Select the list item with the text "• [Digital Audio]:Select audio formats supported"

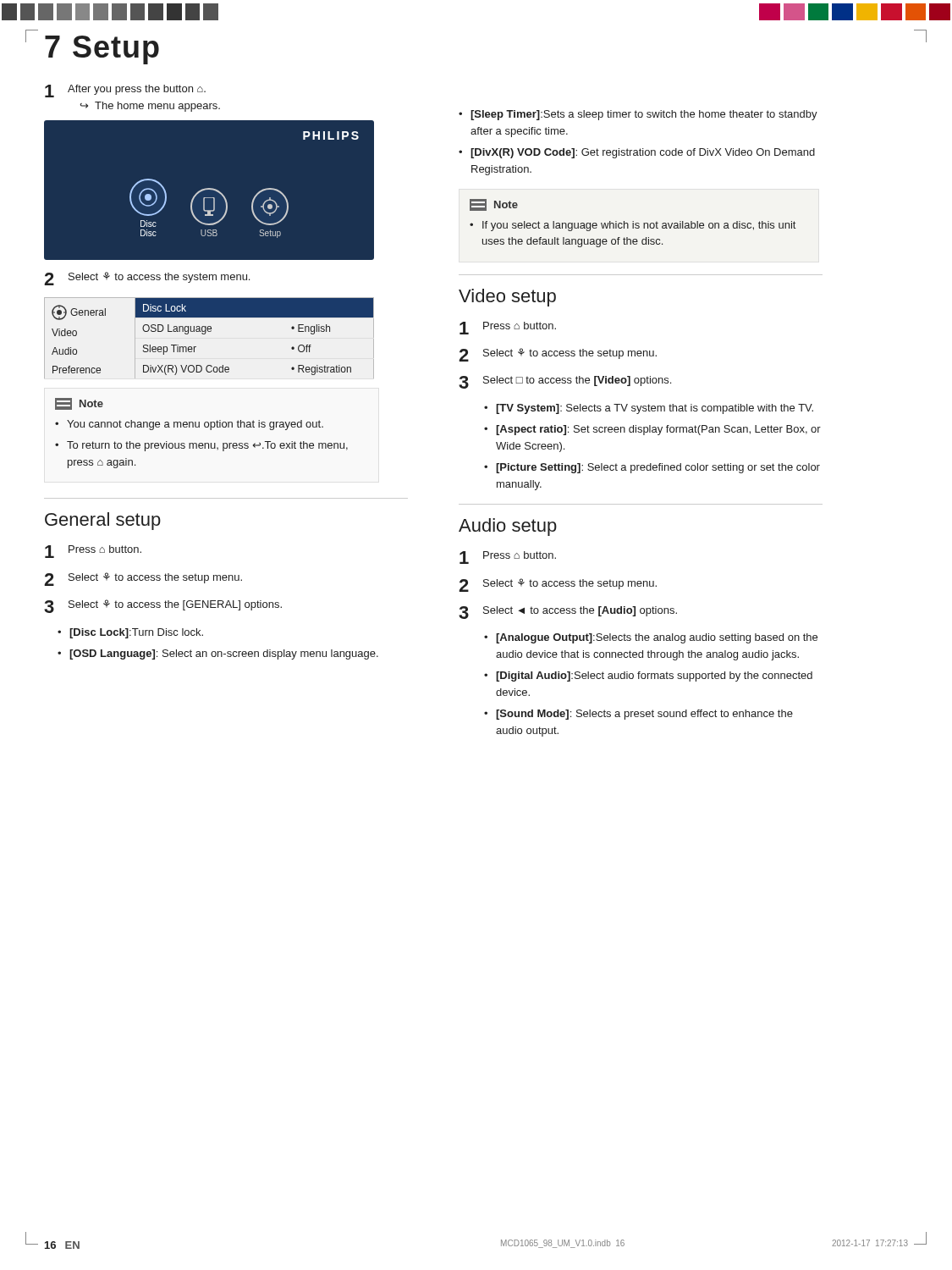[653, 684]
